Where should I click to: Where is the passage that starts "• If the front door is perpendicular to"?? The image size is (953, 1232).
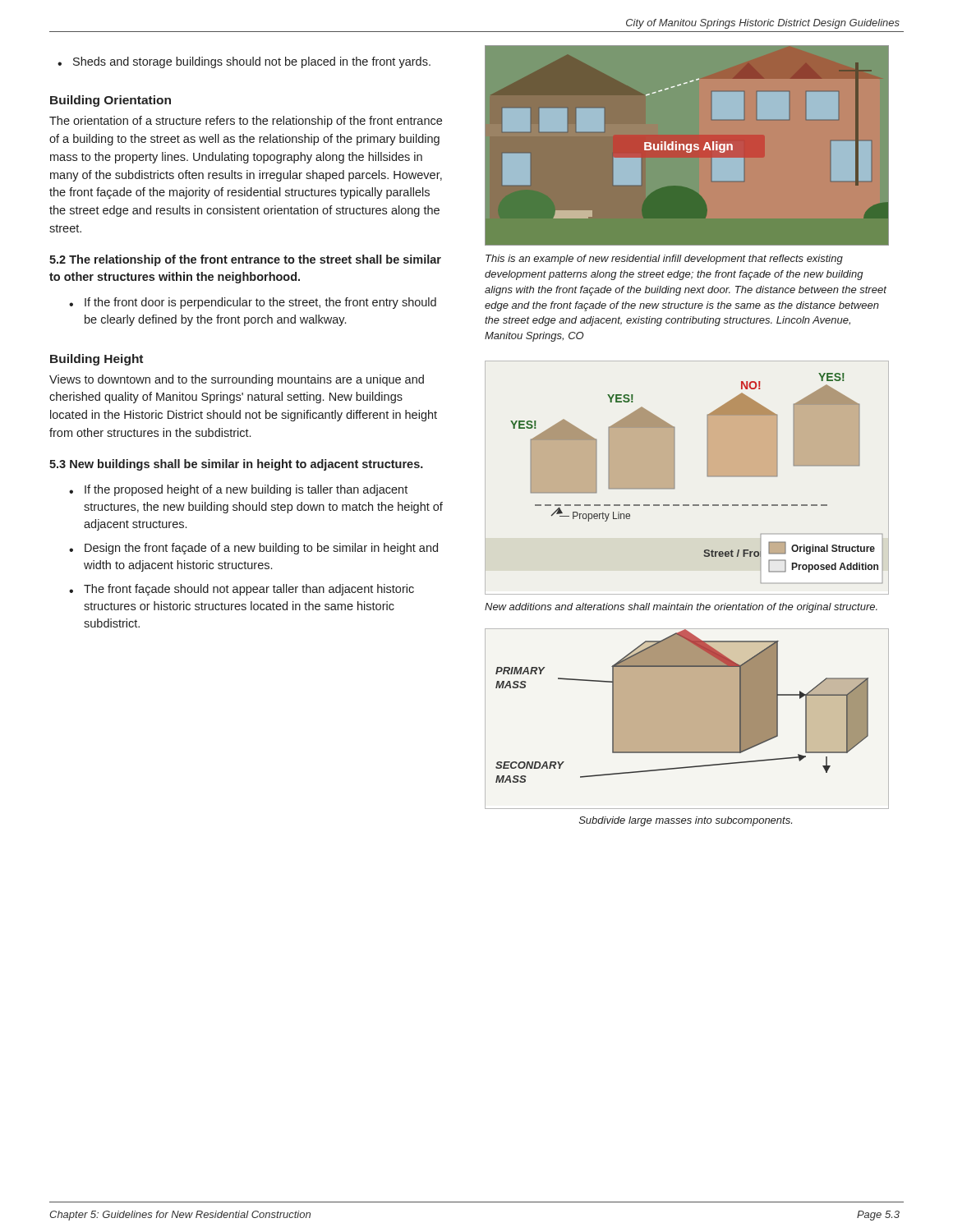coord(256,311)
